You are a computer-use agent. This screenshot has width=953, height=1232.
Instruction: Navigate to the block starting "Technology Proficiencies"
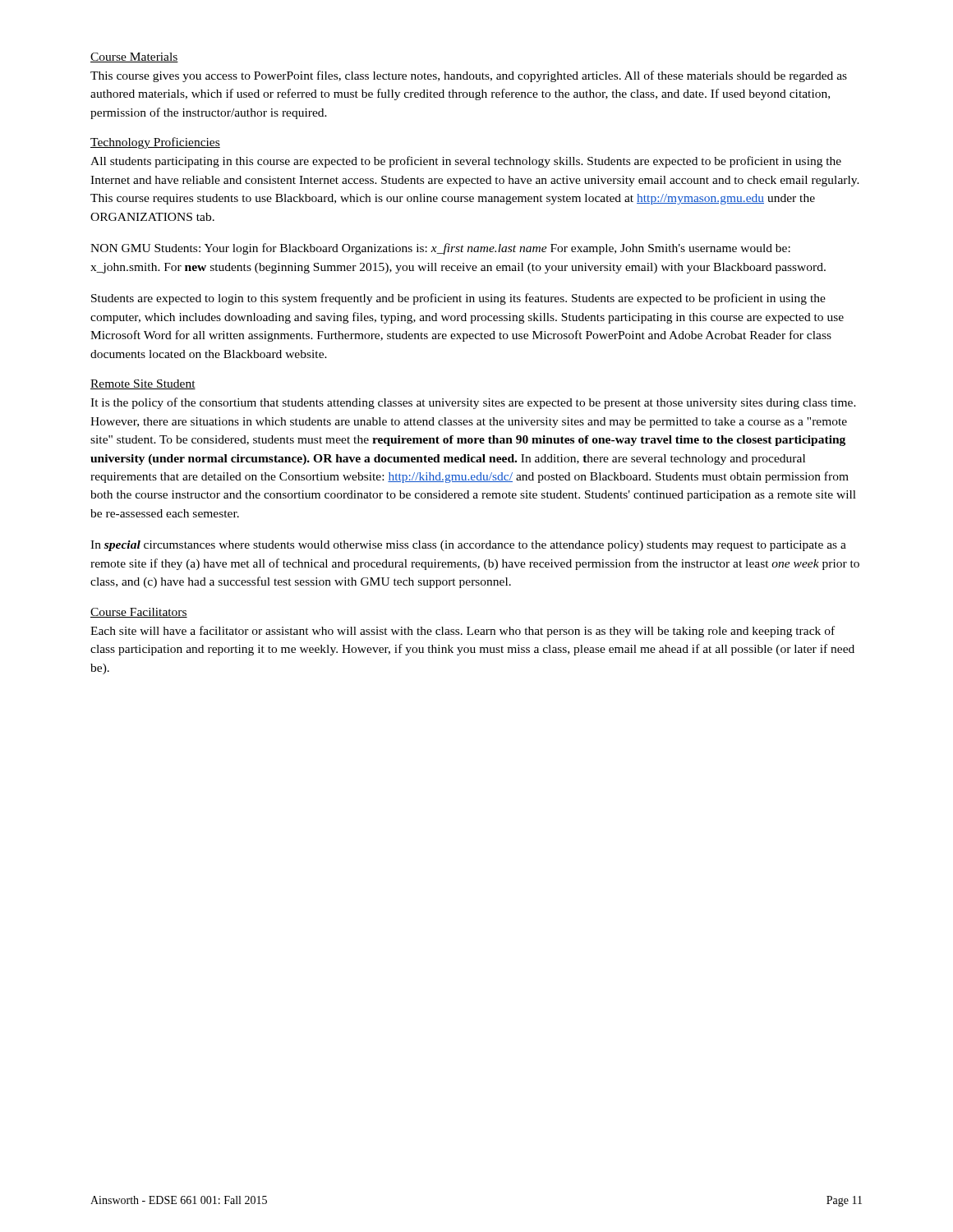155,142
